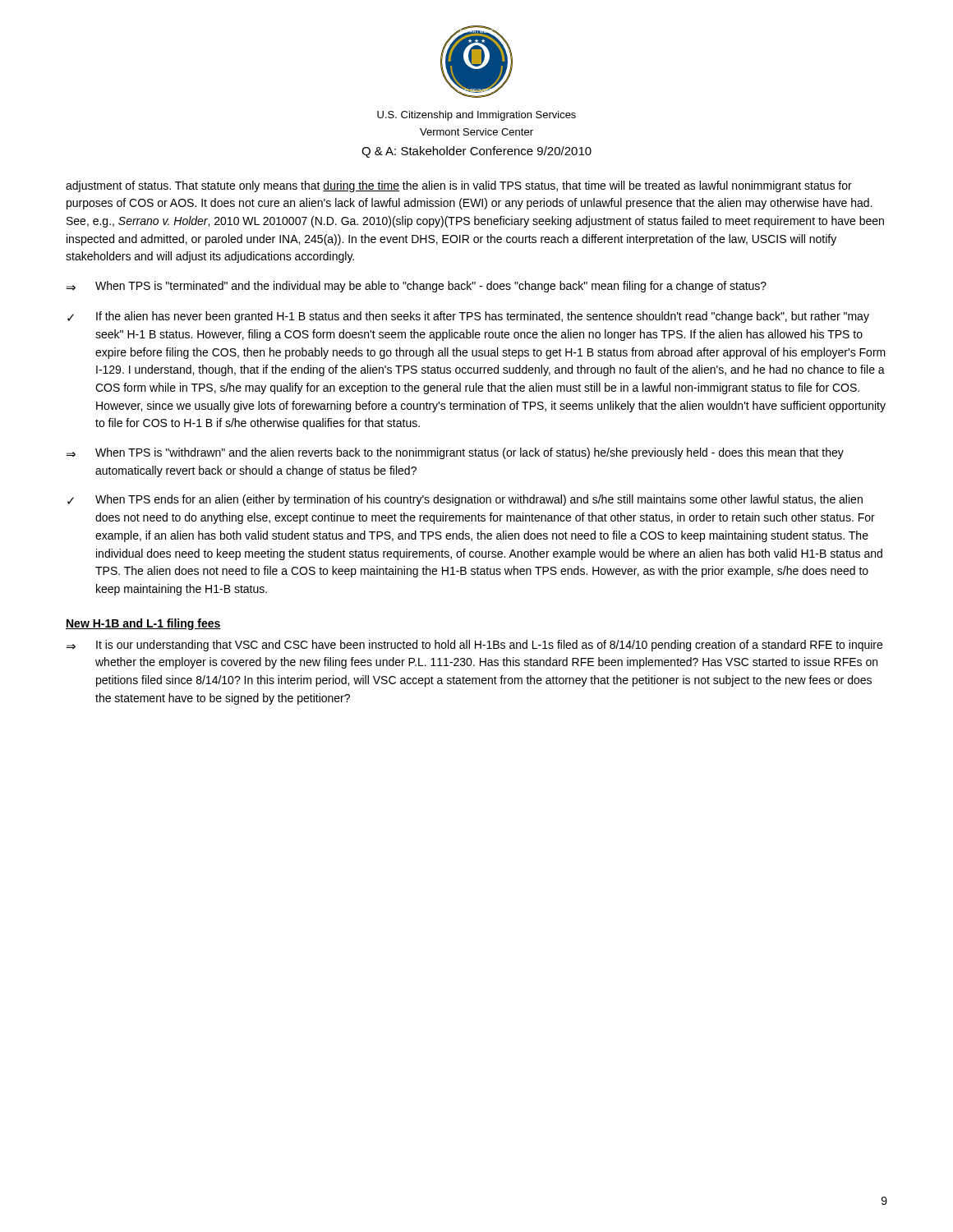The width and height of the screenshot is (953, 1232).
Task: Where is the passage that starts "adjustment of status."?
Action: click(x=475, y=221)
